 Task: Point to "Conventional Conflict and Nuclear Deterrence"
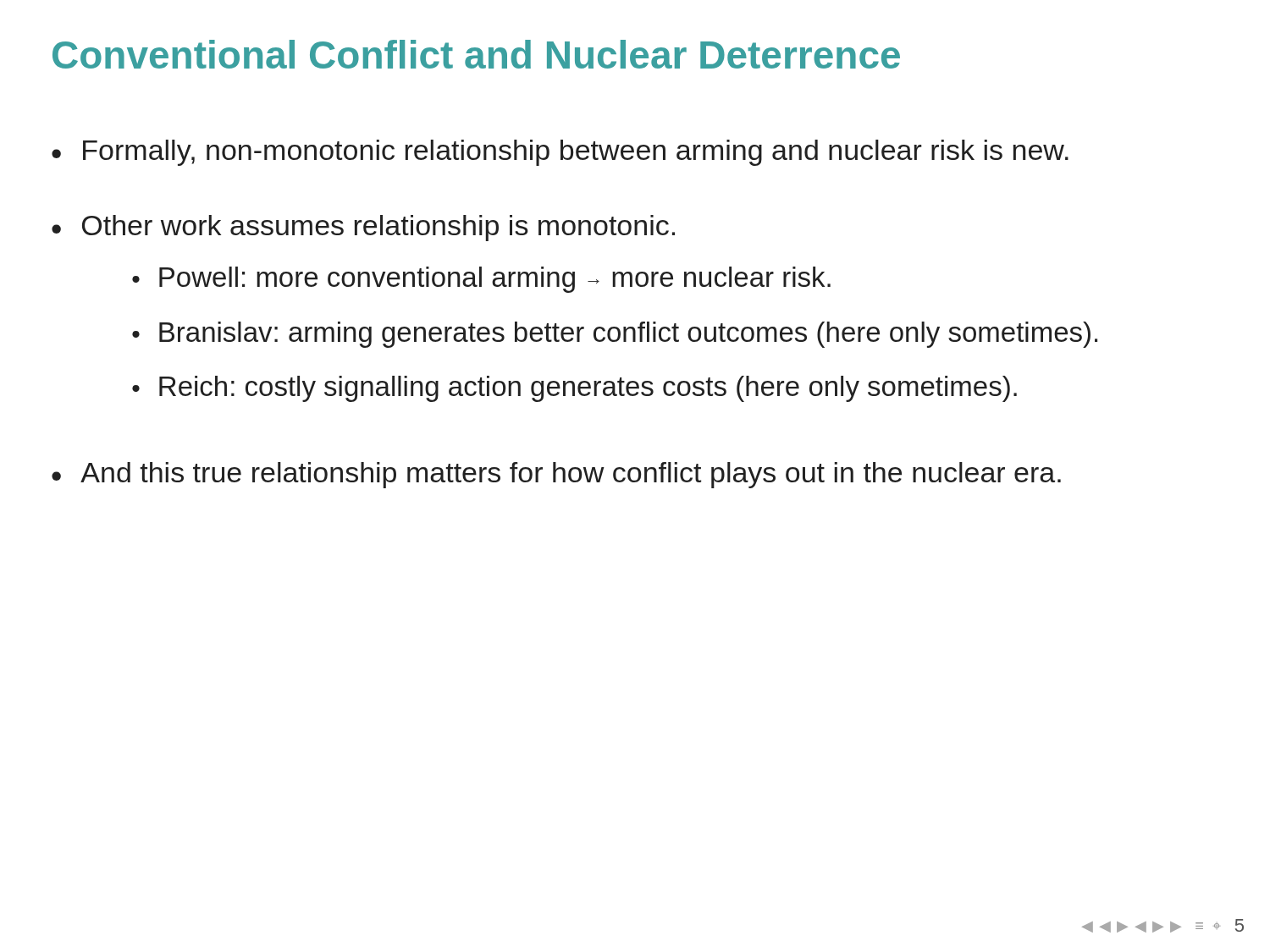pyautogui.click(x=476, y=55)
